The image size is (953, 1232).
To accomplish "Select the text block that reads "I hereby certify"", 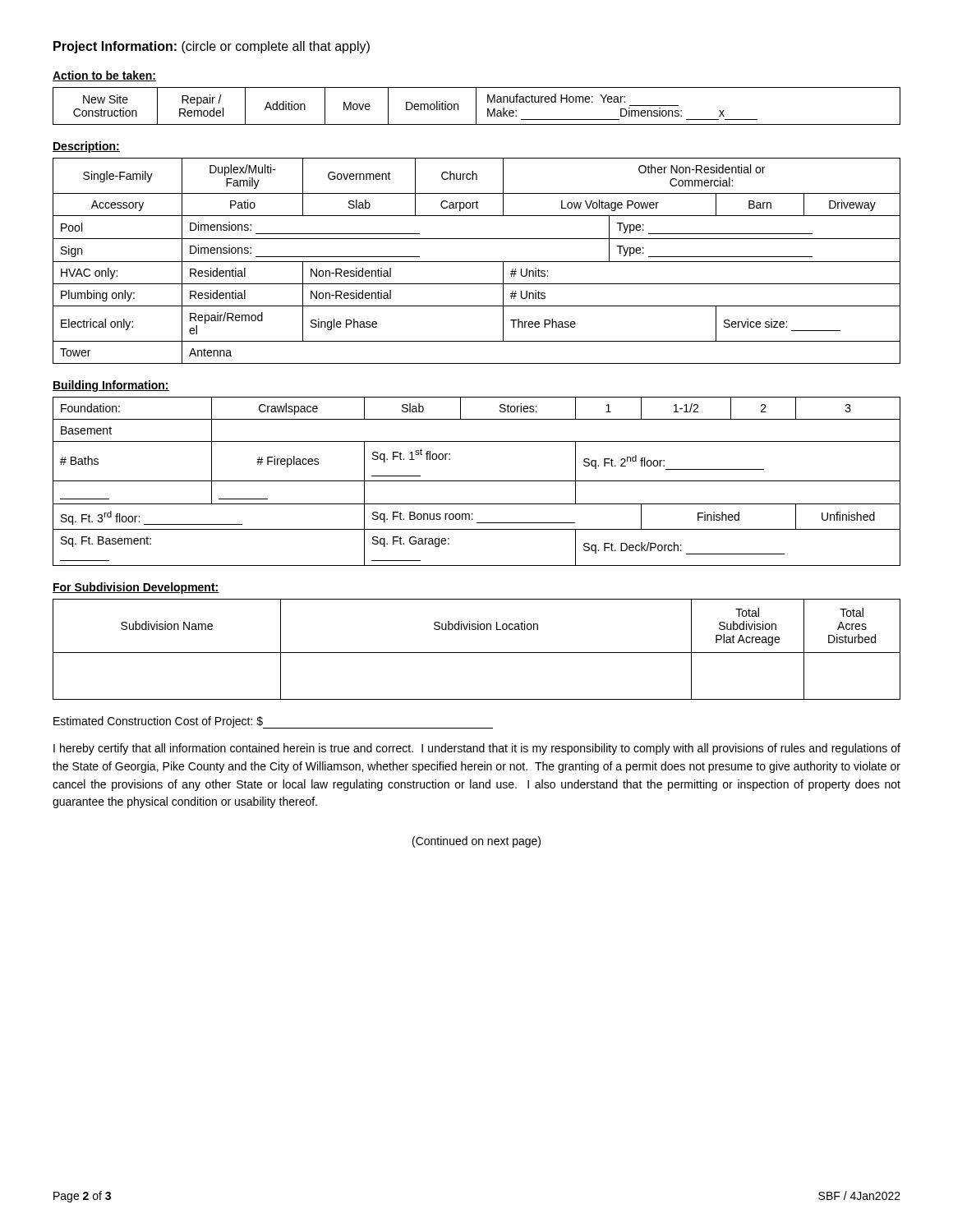I will point(476,775).
